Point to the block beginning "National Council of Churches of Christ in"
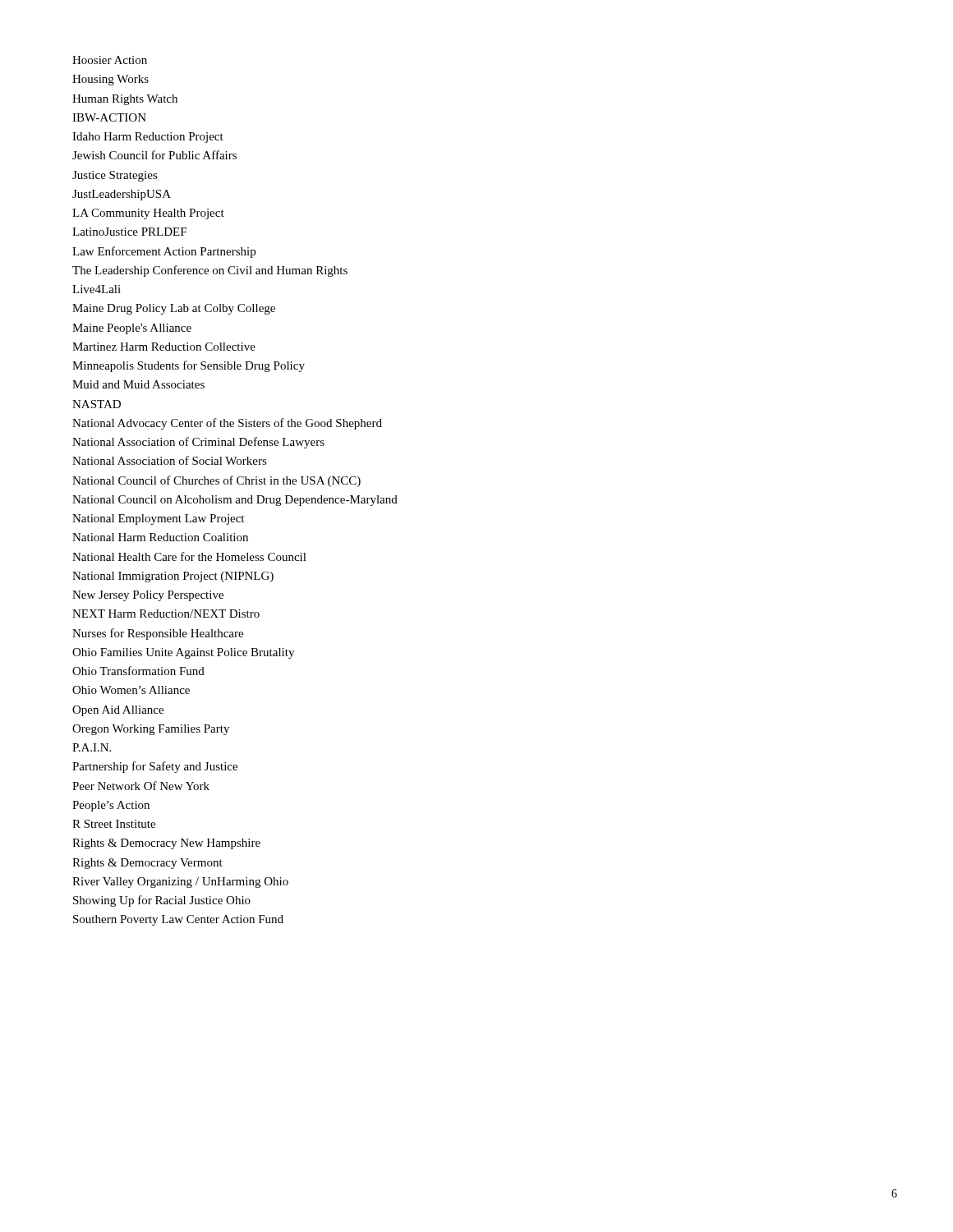Viewport: 953px width, 1232px height. tap(217, 480)
